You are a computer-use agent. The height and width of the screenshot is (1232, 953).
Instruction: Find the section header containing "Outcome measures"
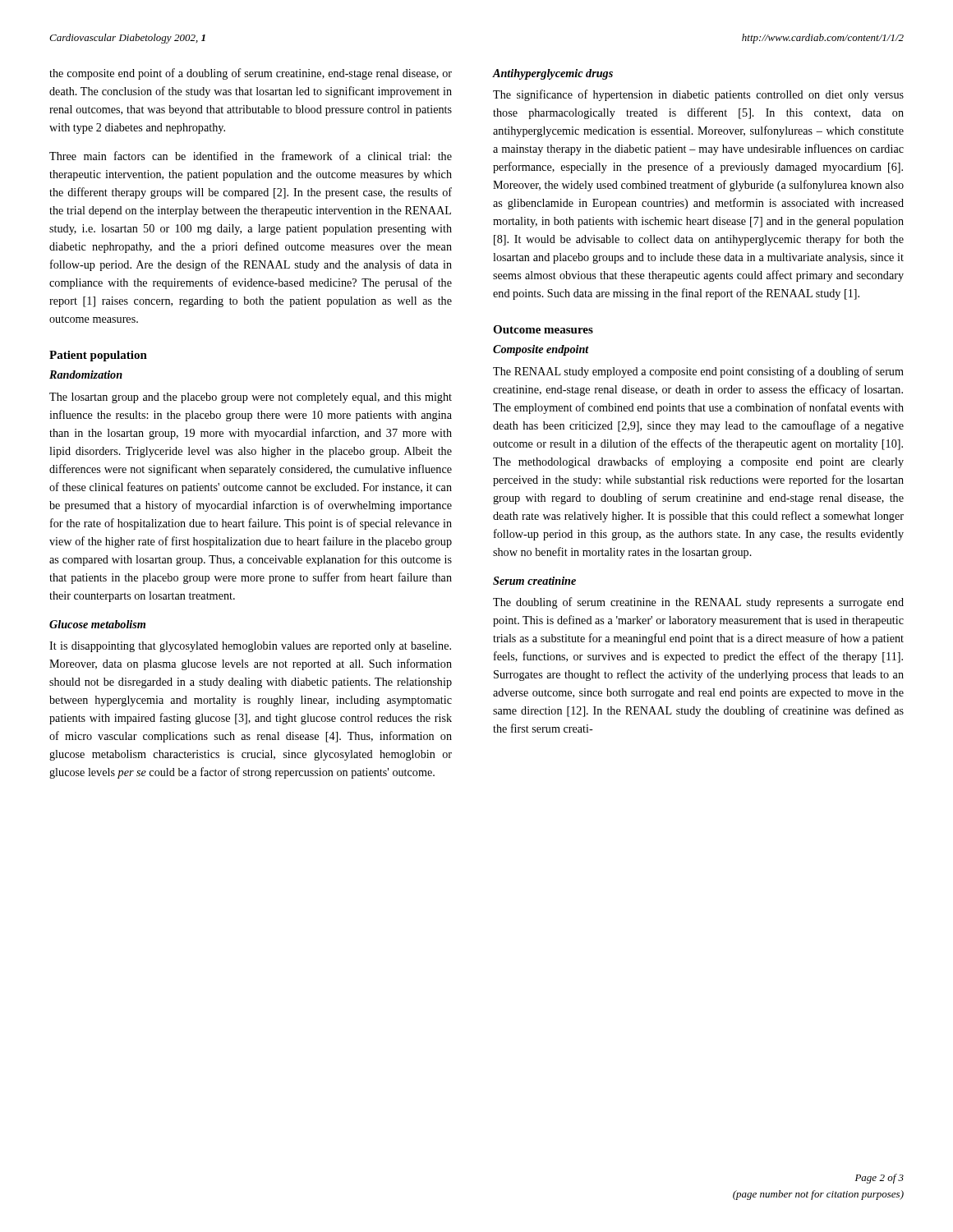[543, 329]
